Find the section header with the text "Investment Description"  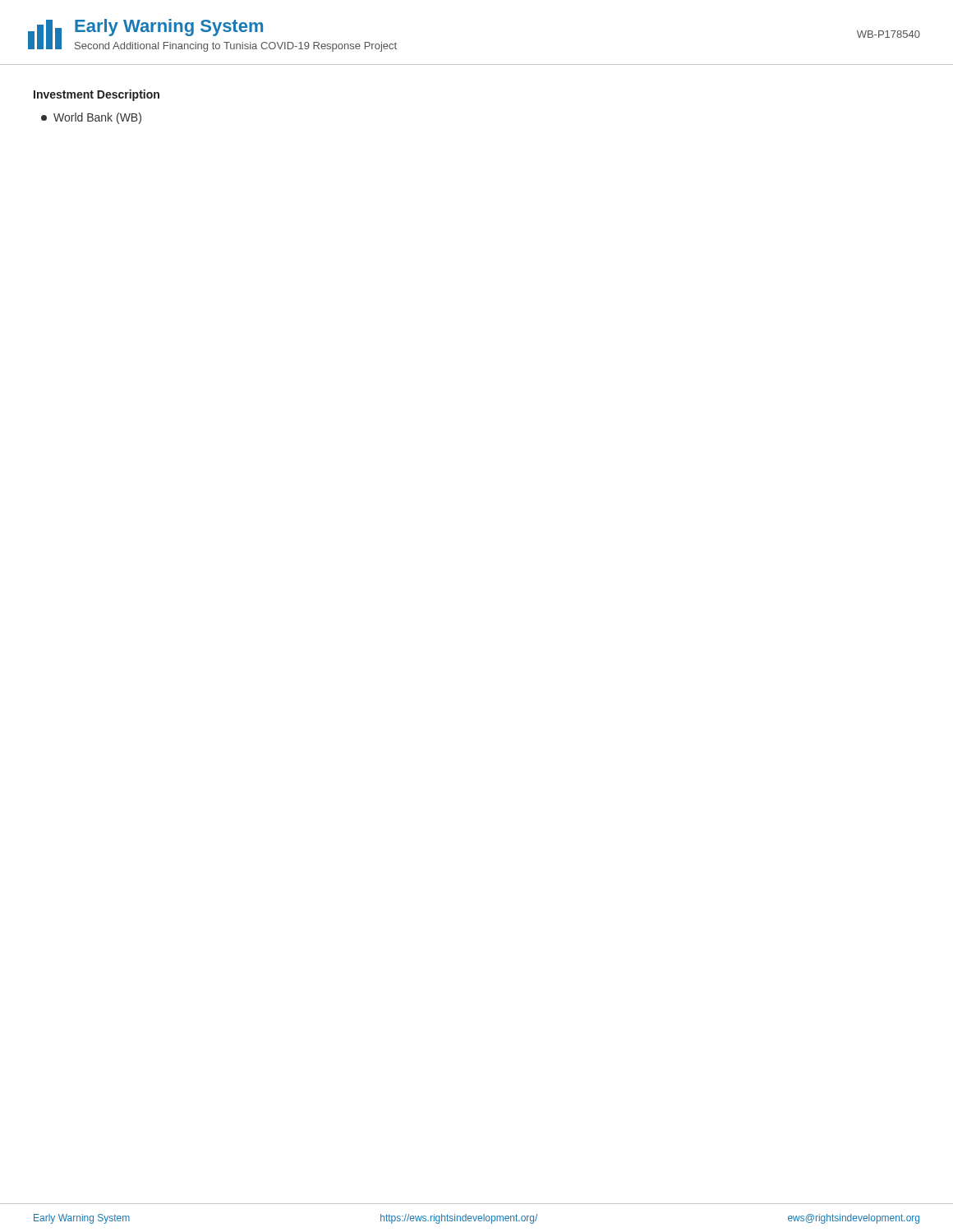tap(96, 94)
